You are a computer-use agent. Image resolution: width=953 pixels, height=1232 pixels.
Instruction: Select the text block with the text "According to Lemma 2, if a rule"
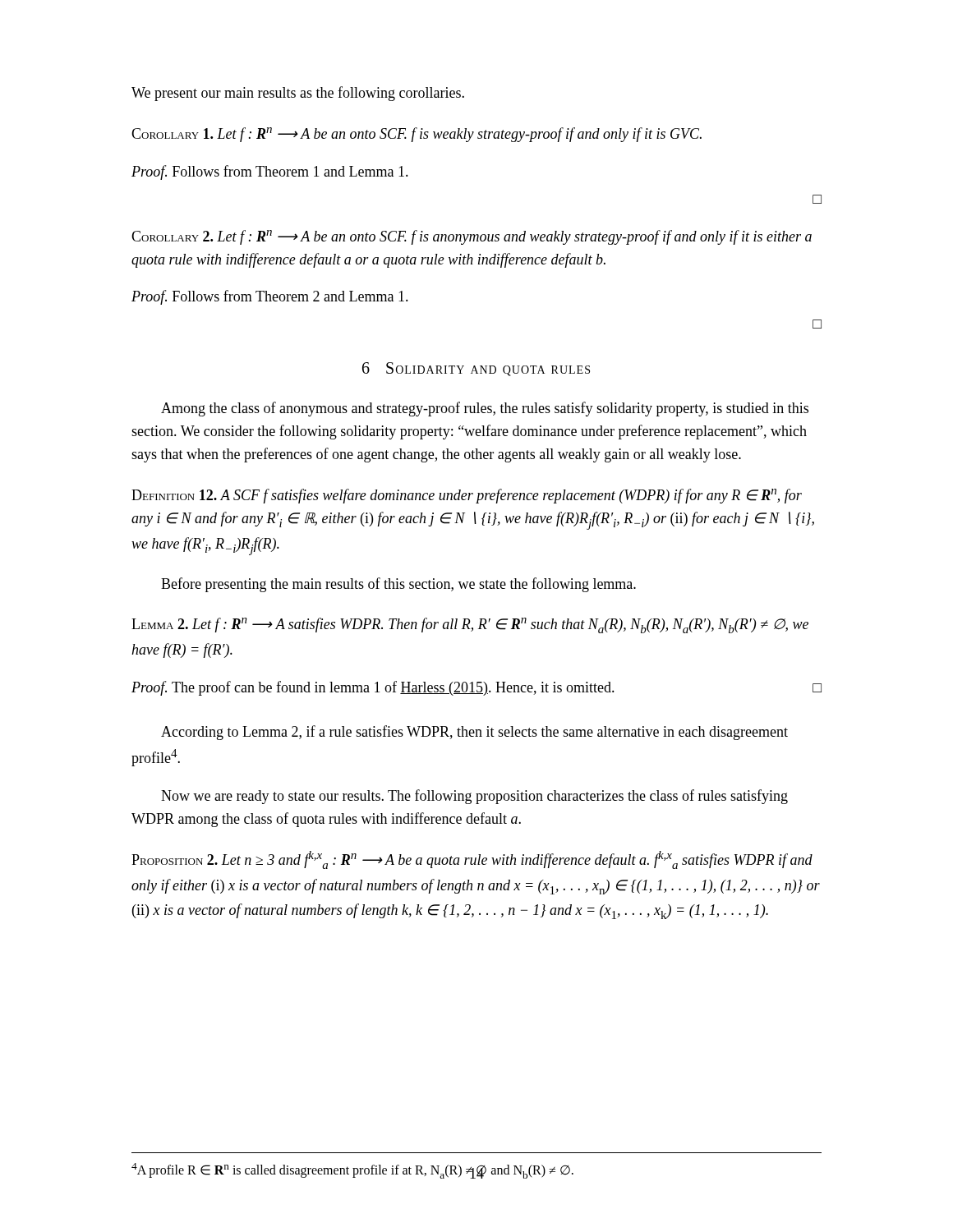pyautogui.click(x=460, y=745)
